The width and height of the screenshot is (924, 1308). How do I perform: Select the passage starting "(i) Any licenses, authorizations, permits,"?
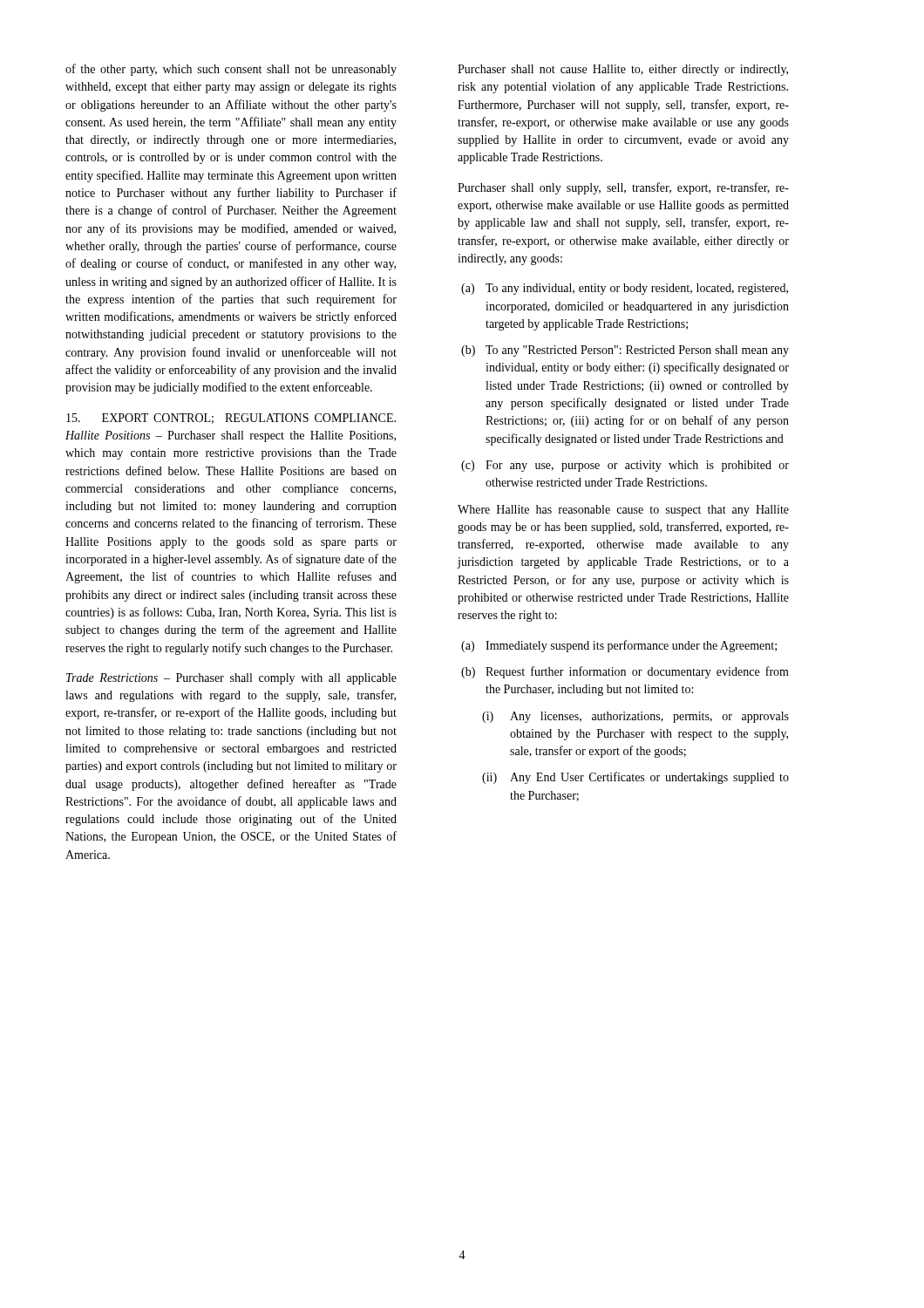coord(635,734)
